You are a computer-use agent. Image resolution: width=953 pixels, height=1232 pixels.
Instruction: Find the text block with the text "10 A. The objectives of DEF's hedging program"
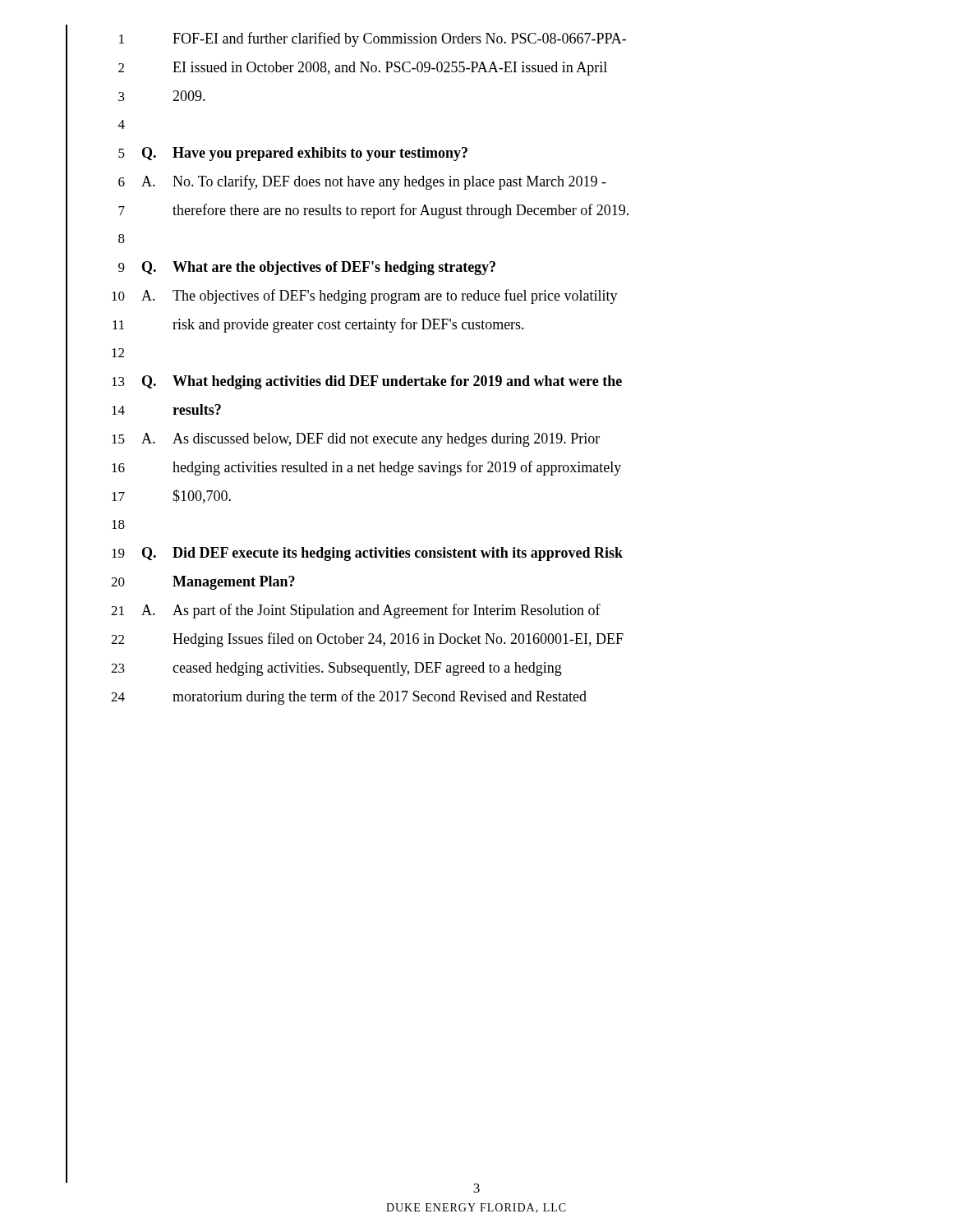point(486,310)
